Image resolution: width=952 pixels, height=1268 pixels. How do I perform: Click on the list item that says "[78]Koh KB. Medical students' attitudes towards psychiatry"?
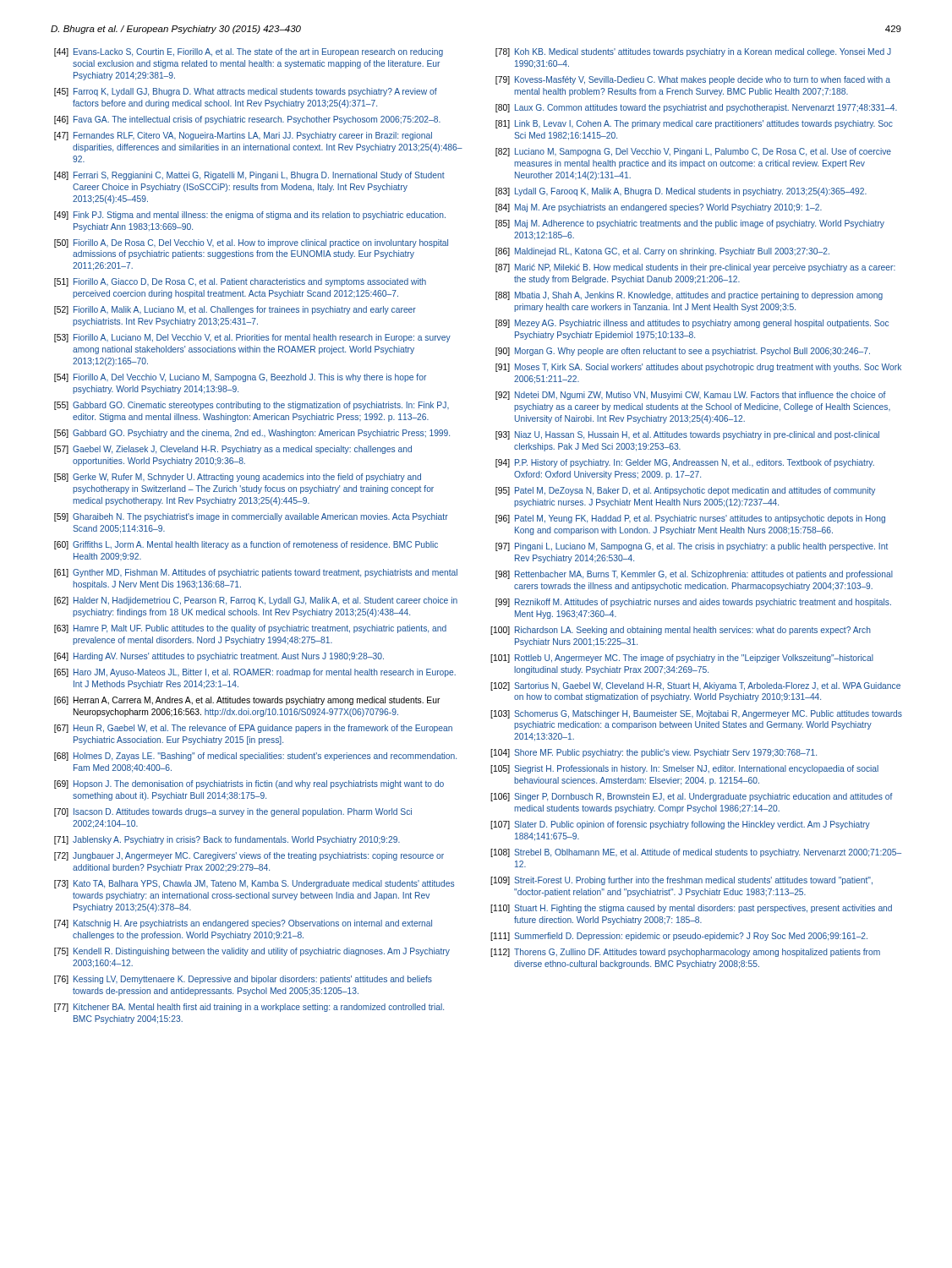[697, 509]
